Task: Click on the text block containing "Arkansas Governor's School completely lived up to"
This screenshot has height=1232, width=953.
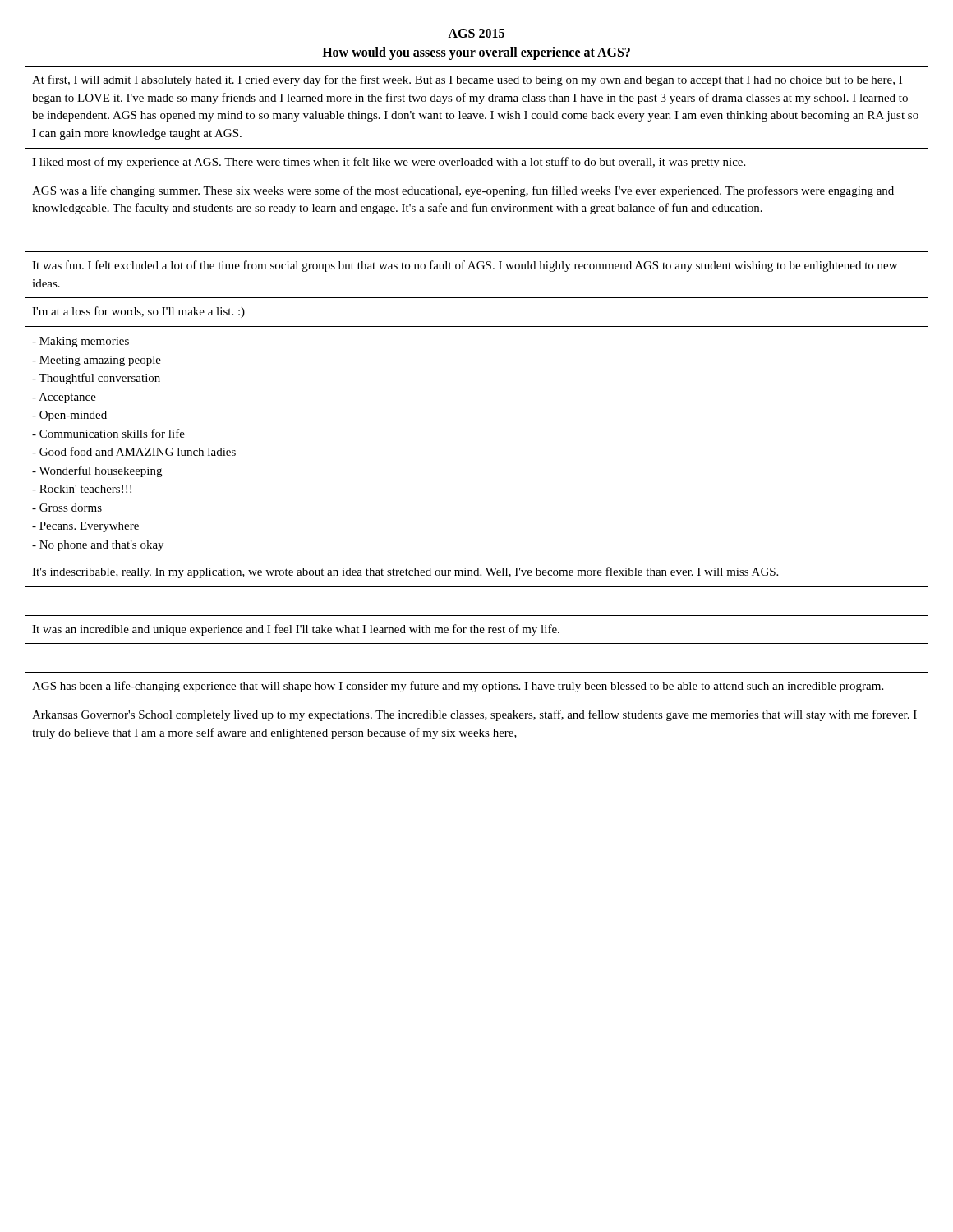Action: click(475, 723)
